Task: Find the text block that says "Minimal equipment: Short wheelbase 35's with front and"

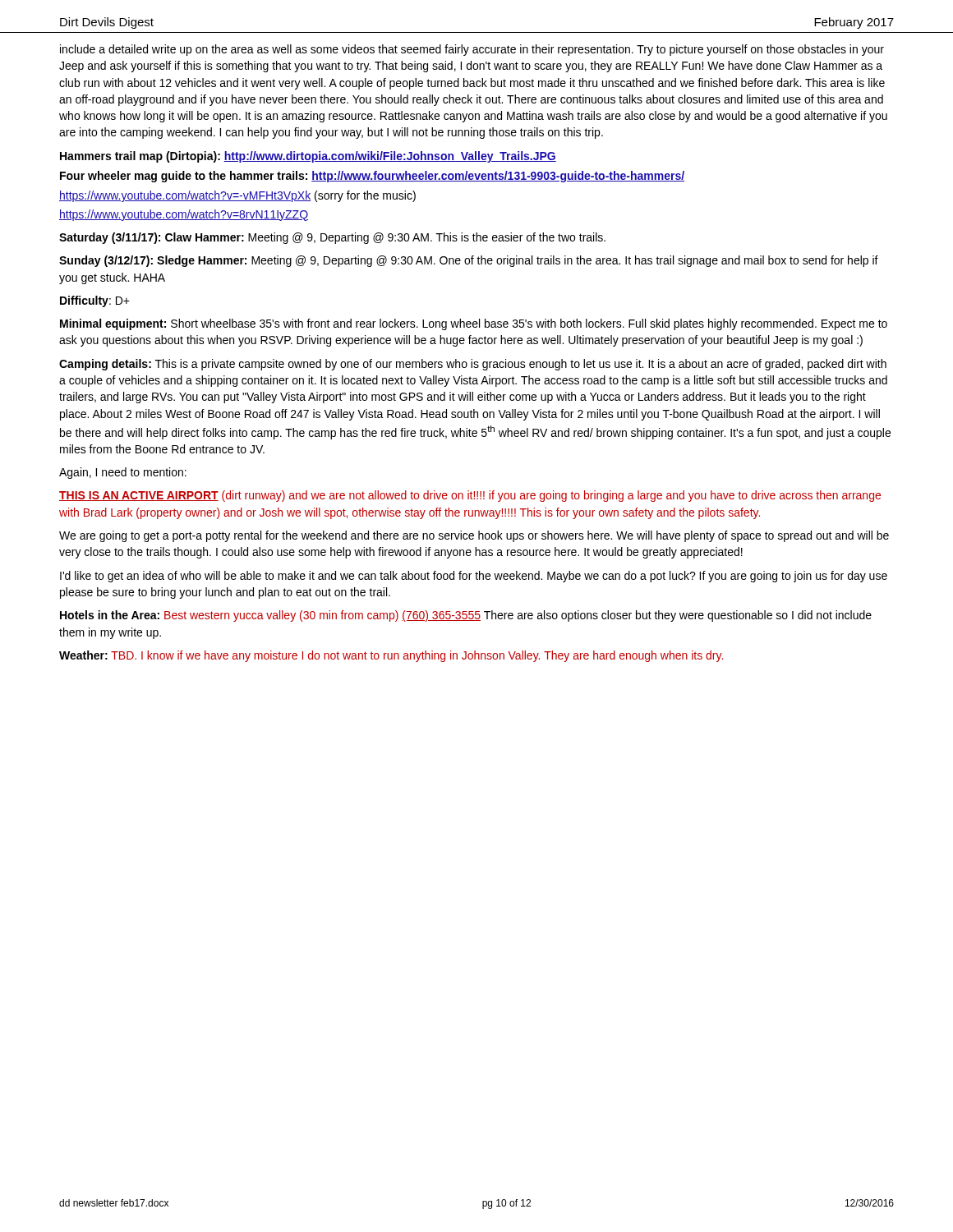Action: (476, 332)
